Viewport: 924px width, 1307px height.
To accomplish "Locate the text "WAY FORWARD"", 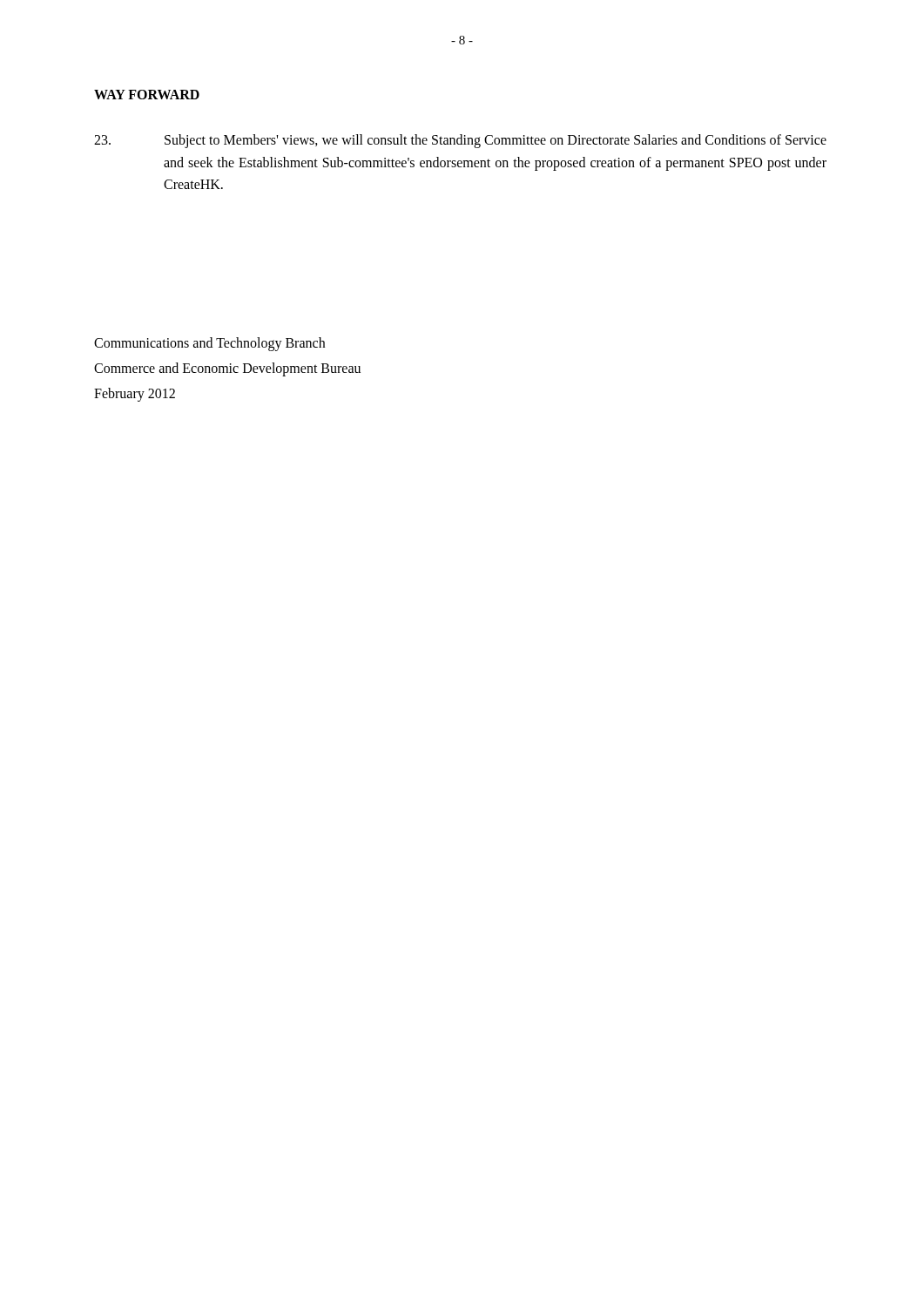I will point(147,95).
